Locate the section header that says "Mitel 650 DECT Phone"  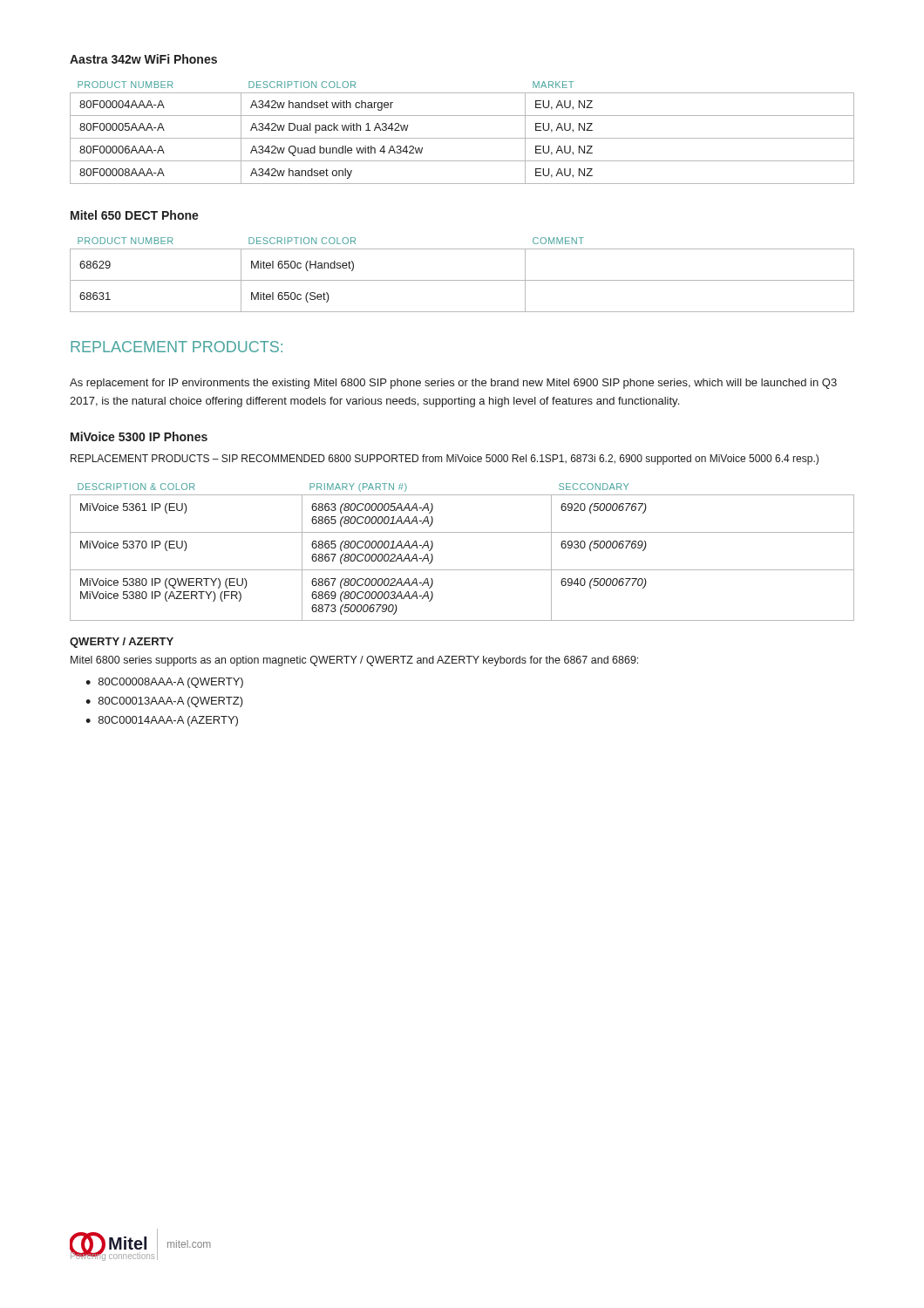pyautogui.click(x=134, y=215)
